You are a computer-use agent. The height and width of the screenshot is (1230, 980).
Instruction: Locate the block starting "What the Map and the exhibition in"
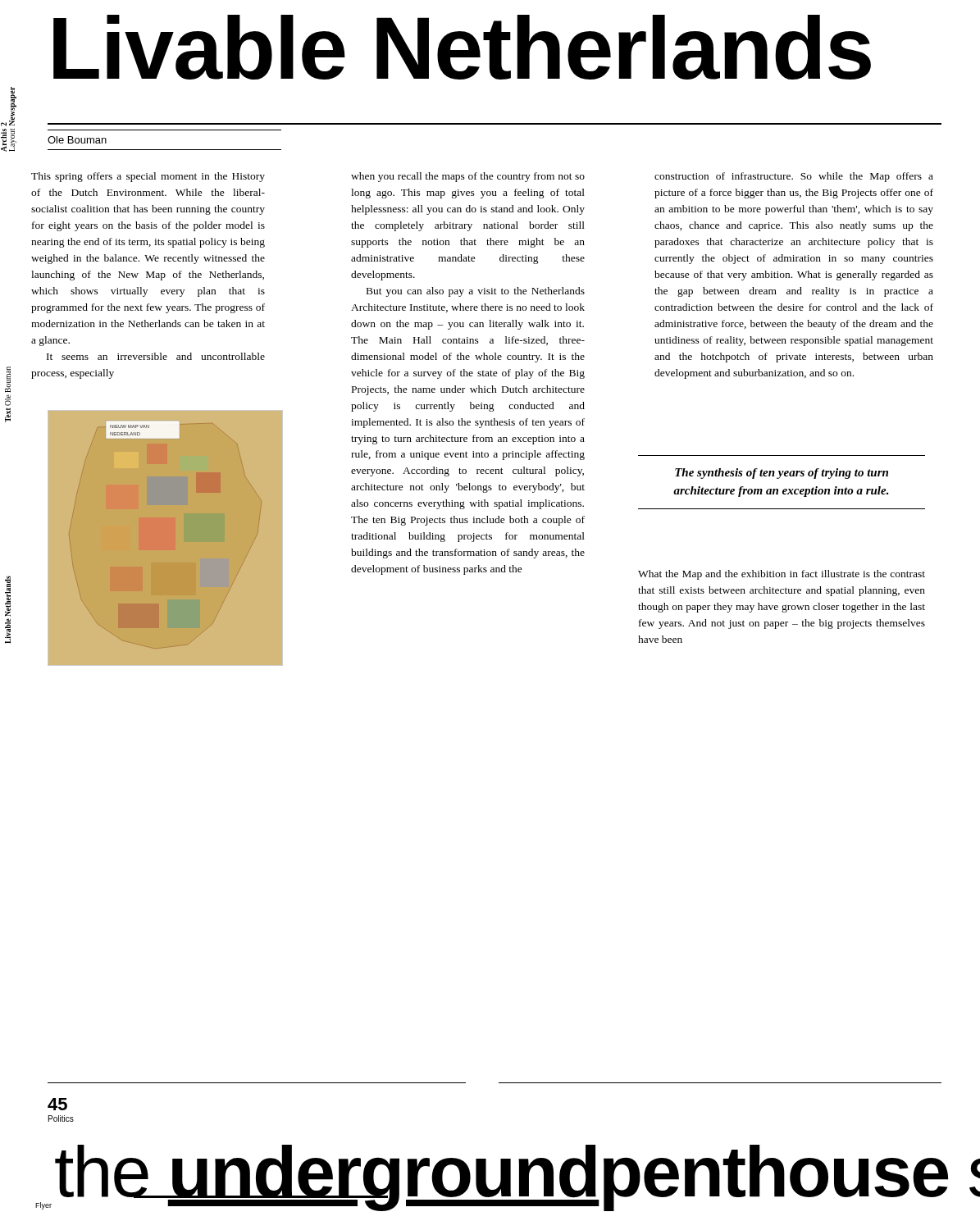(782, 607)
